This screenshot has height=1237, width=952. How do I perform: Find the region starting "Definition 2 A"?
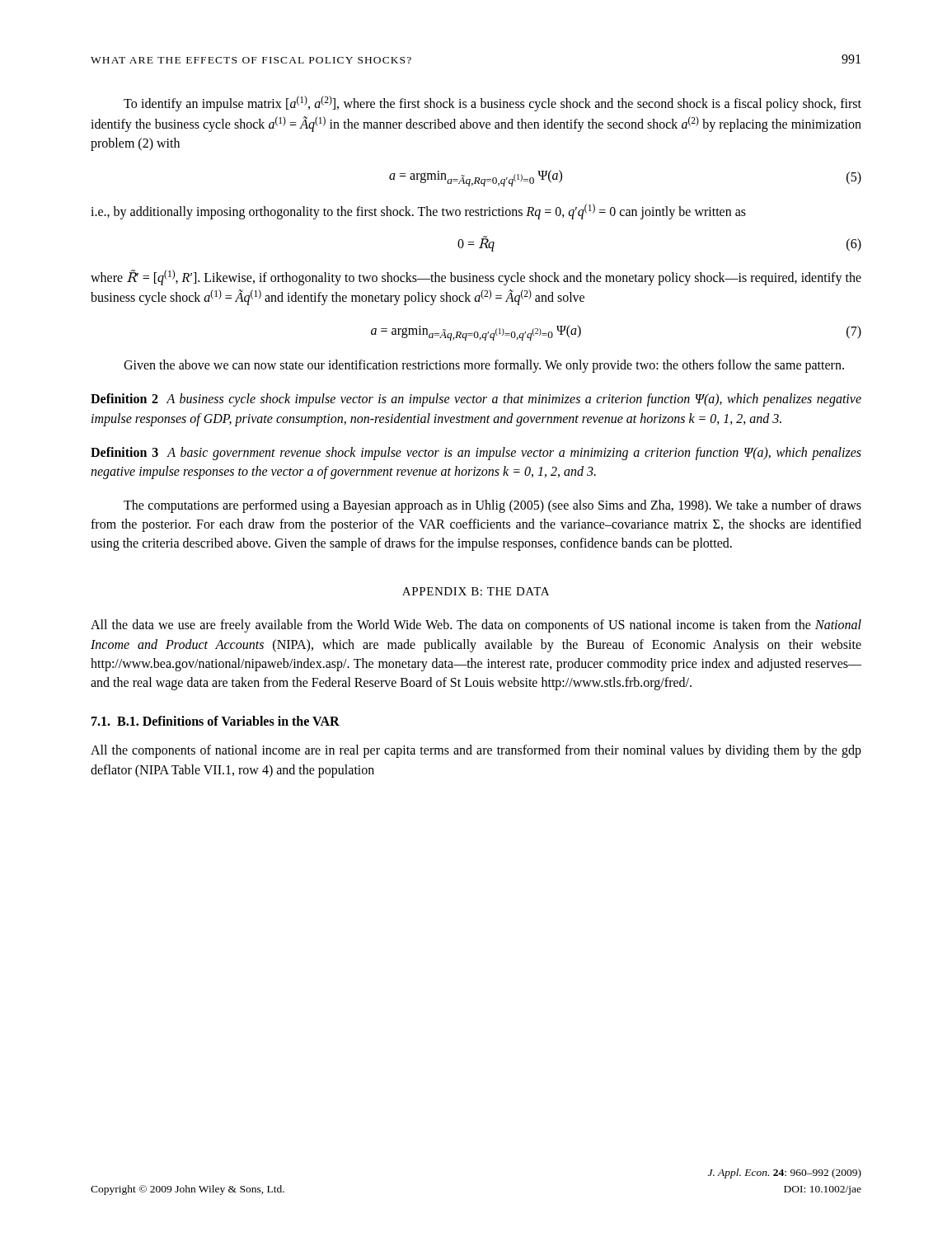click(x=476, y=409)
